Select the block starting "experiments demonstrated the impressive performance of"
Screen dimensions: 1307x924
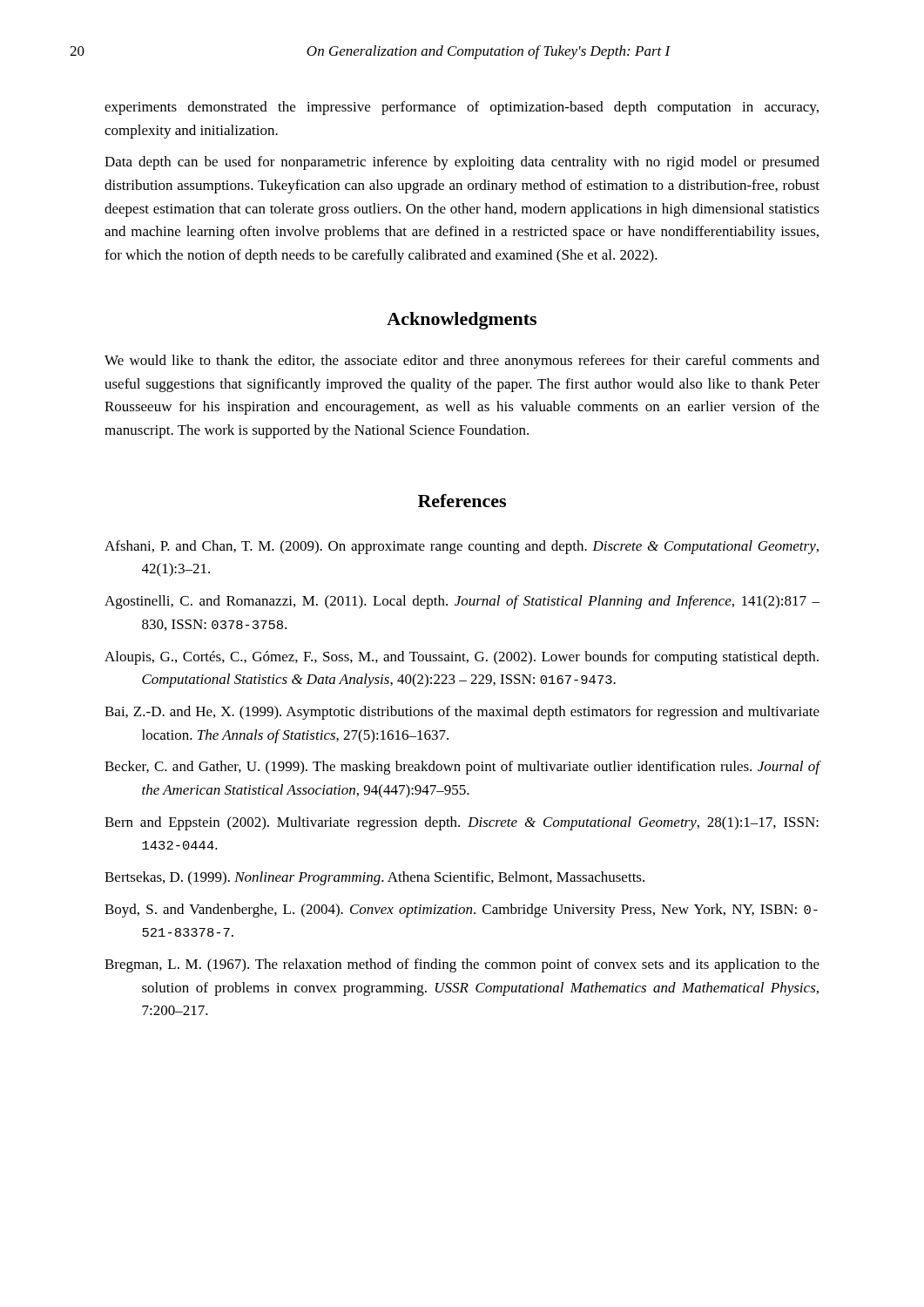(462, 118)
